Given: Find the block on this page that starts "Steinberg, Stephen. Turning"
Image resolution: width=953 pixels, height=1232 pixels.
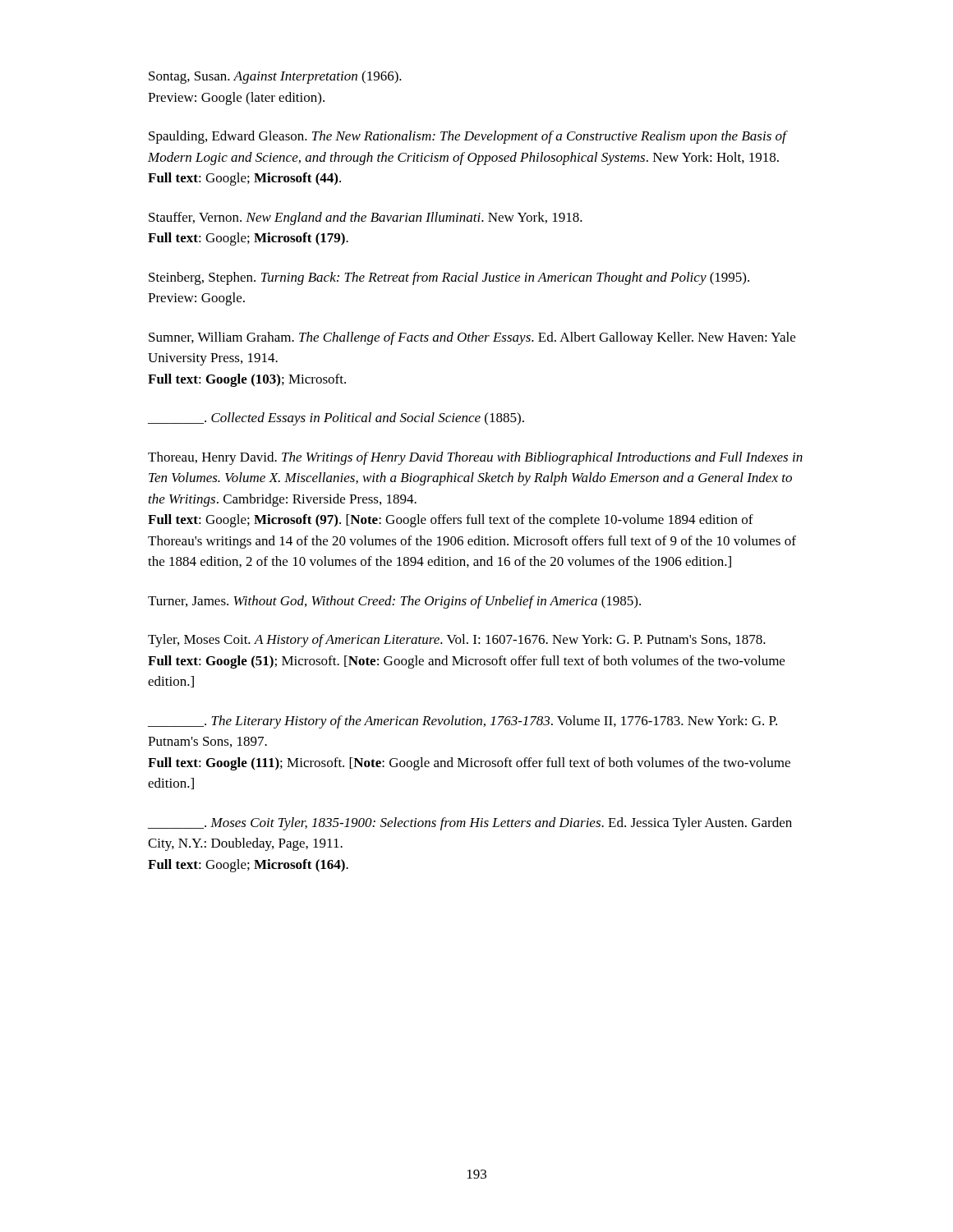Looking at the screenshot, I should tap(449, 287).
